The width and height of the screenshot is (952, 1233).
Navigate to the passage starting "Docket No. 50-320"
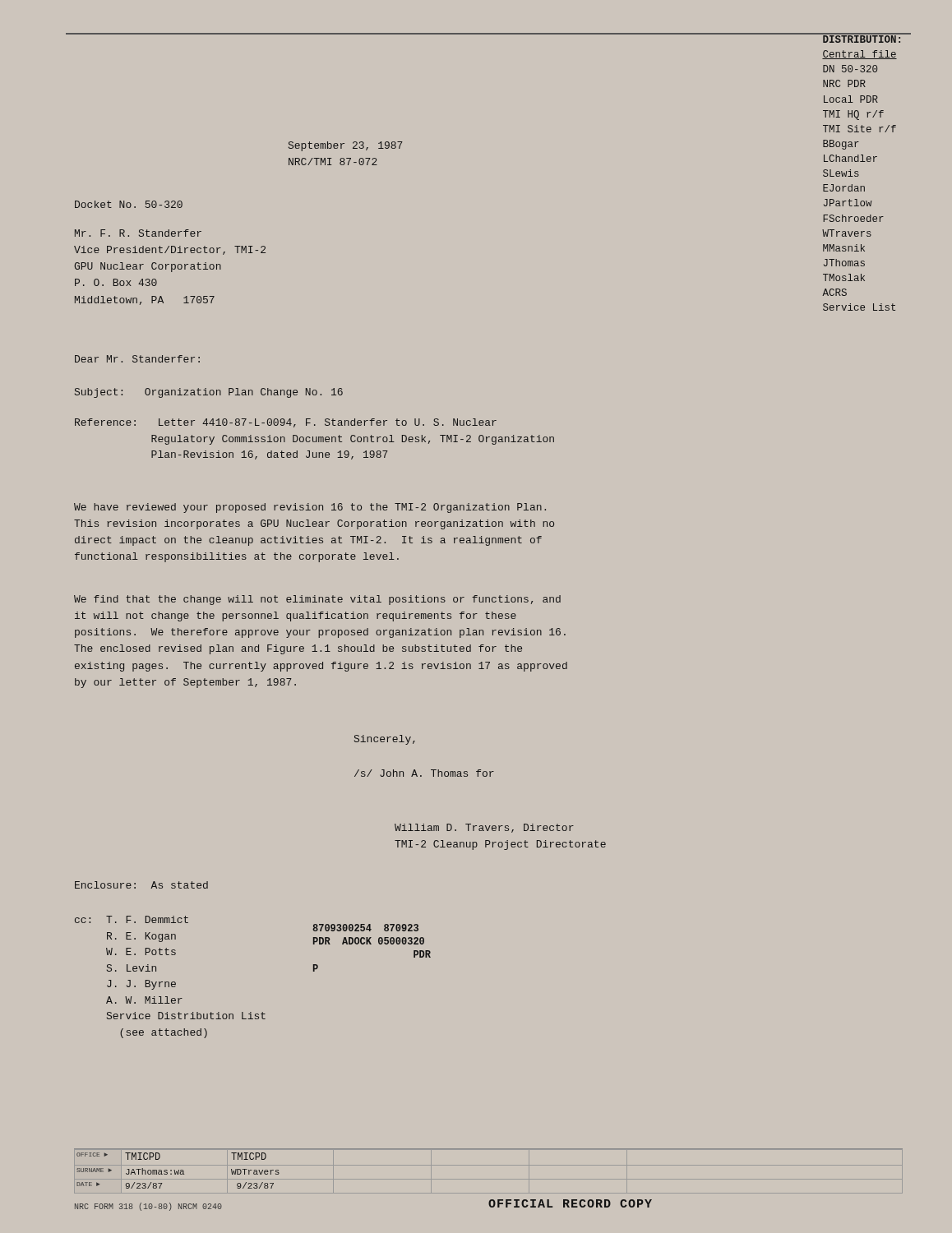(128, 205)
